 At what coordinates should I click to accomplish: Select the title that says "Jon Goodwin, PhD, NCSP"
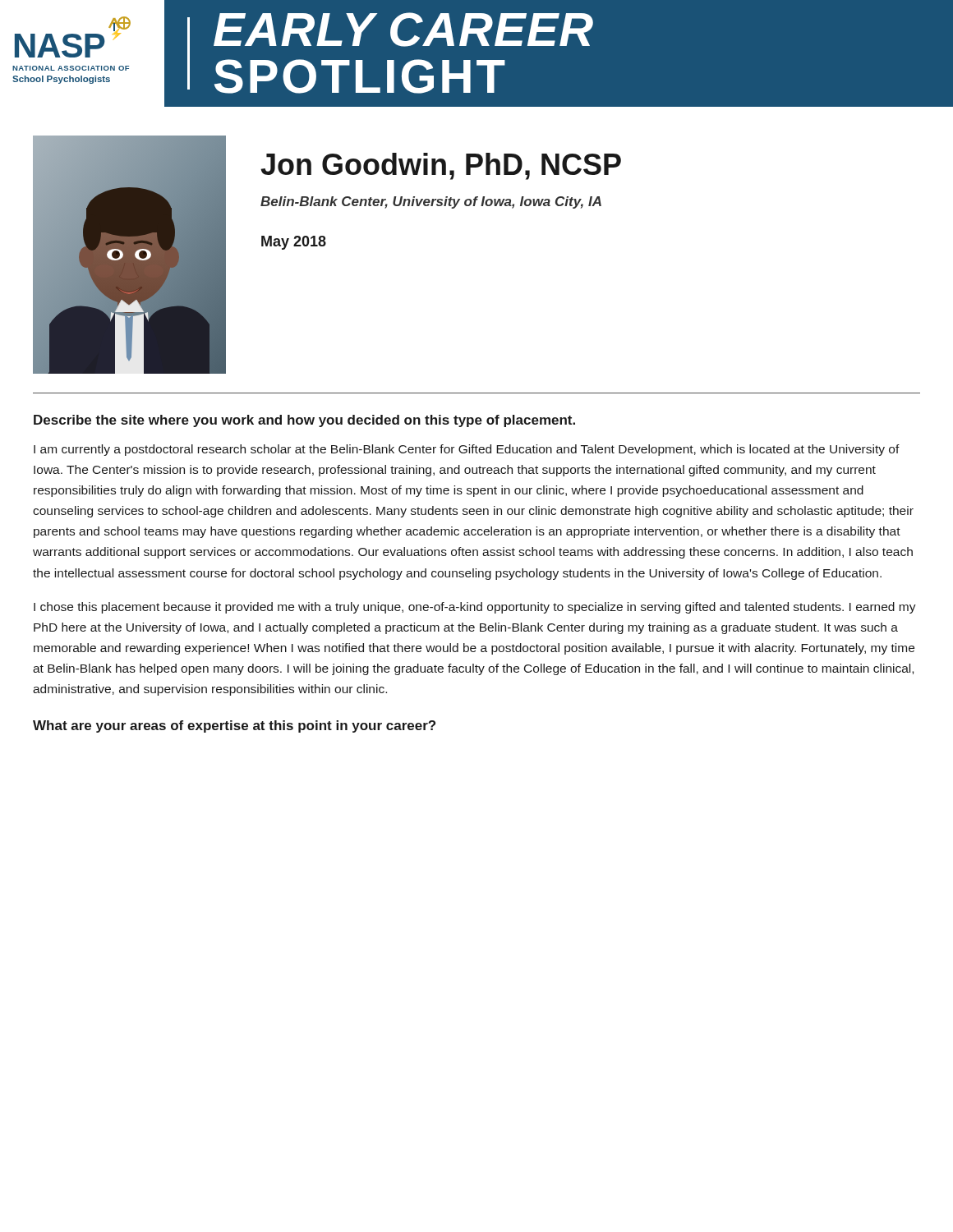coord(441,165)
